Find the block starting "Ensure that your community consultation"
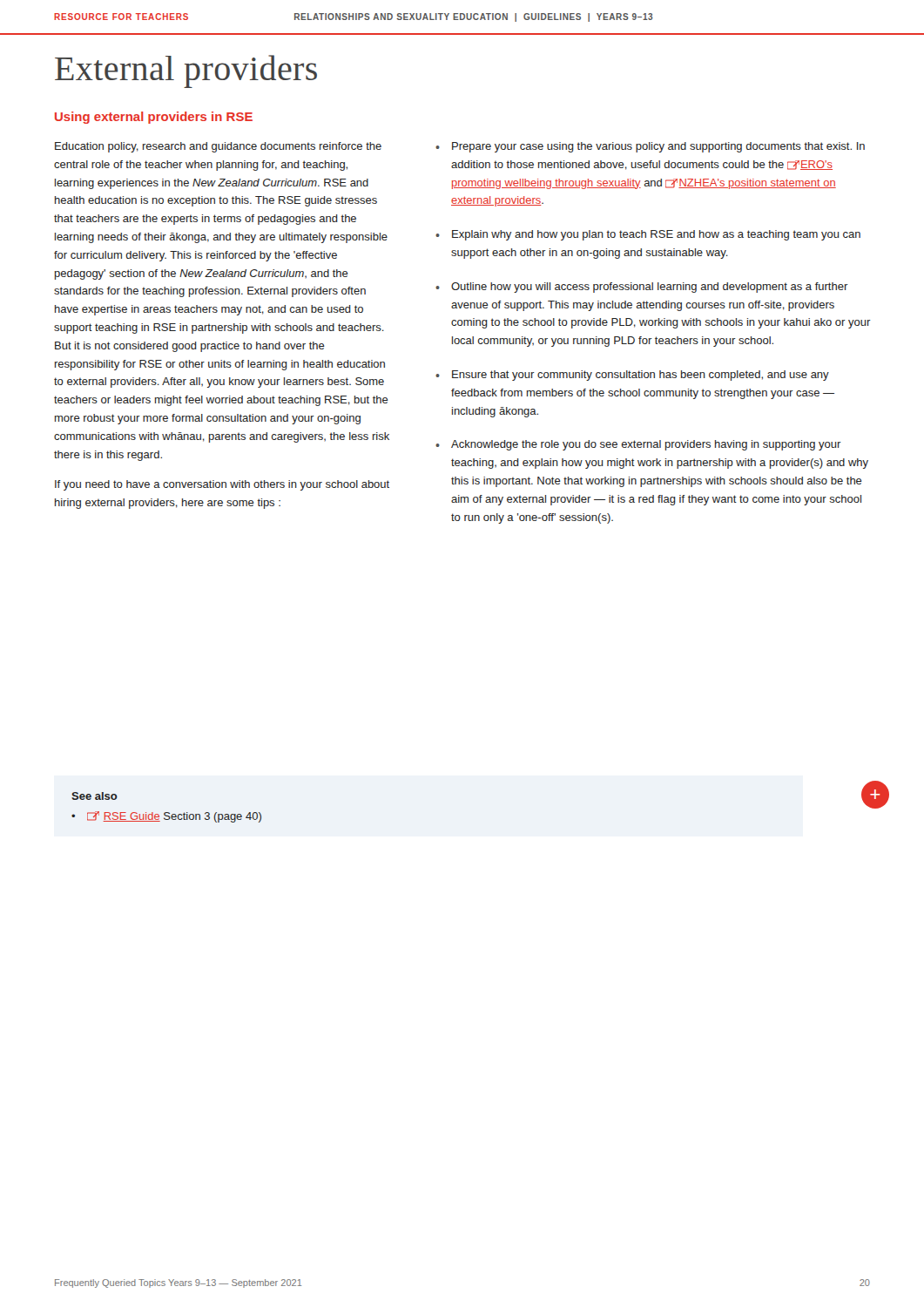This screenshot has width=924, height=1307. (643, 392)
